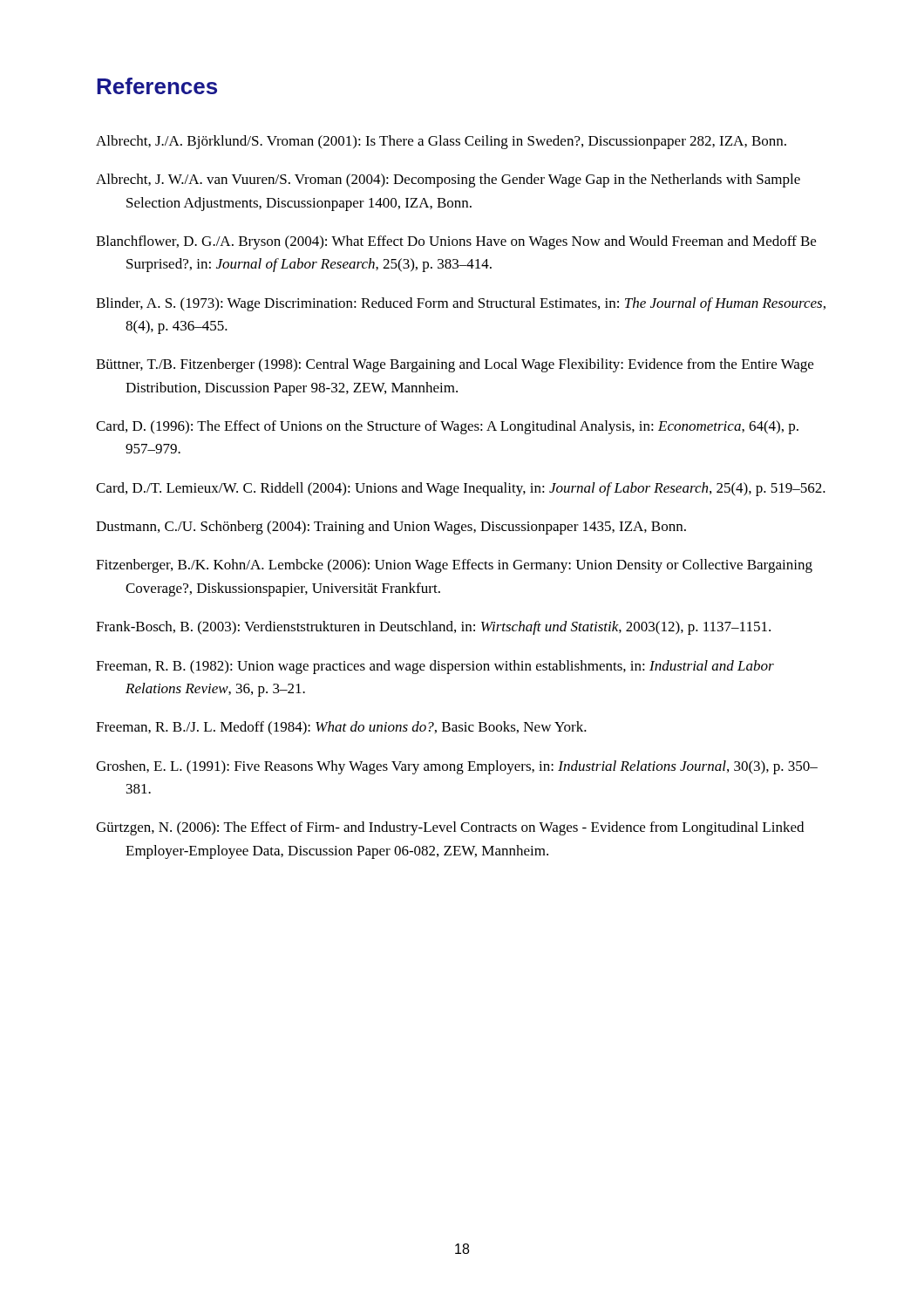Screen dimensions: 1308x924
Task: Locate the block starting "Blanchflower, D. G./A. Bryson (2004): What Effect"
Action: pos(456,253)
